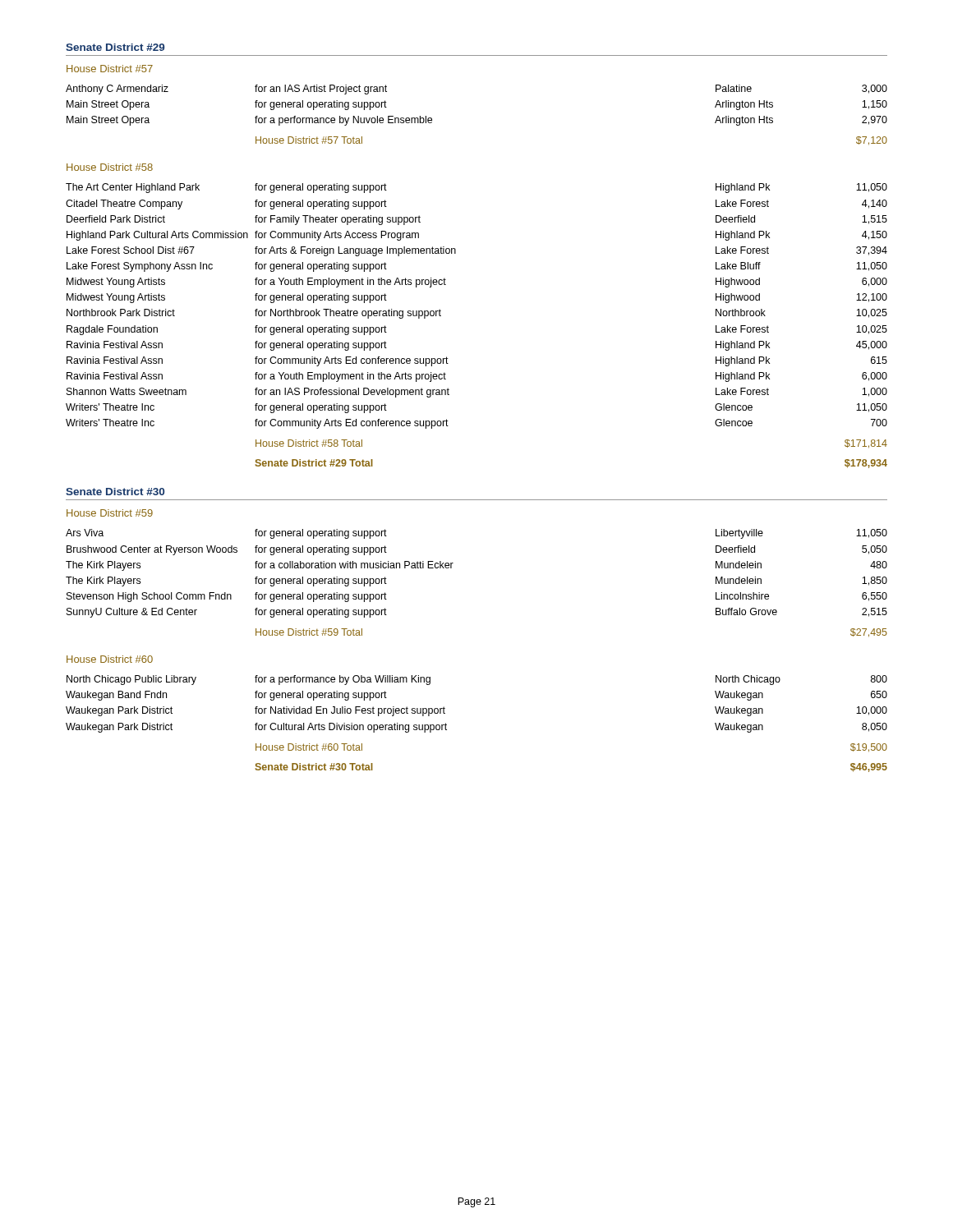This screenshot has width=953, height=1232.
Task: Find the table that mentions "Anthony C Armendariz"
Action: point(476,104)
